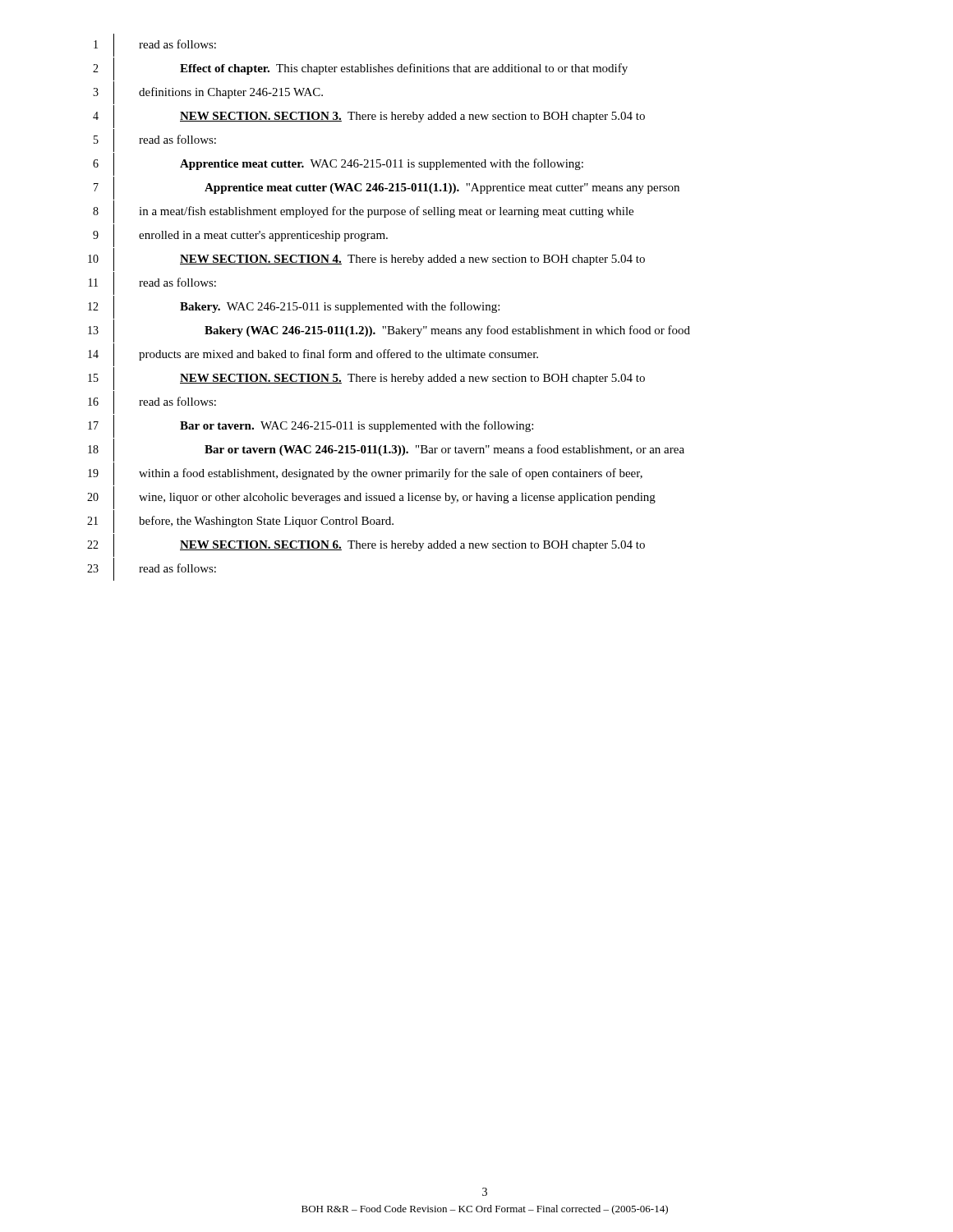The width and height of the screenshot is (953, 1232).
Task: Click on the text block starting "6 Apprentice meat cutter. WAC 246-215-011 is"
Action: (x=485, y=164)
